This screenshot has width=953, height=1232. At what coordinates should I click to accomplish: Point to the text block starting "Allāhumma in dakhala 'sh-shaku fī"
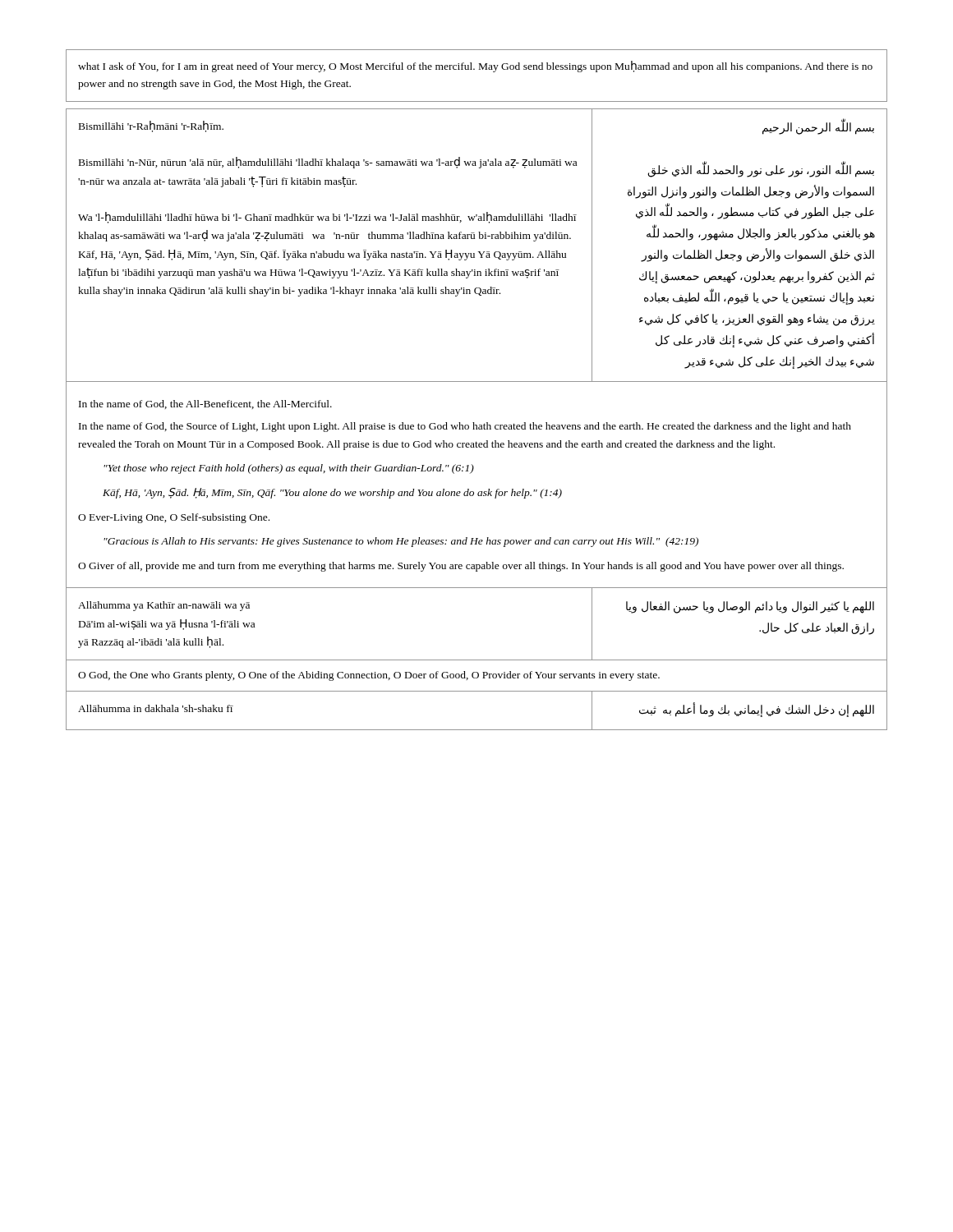click(x=155, y=708)
